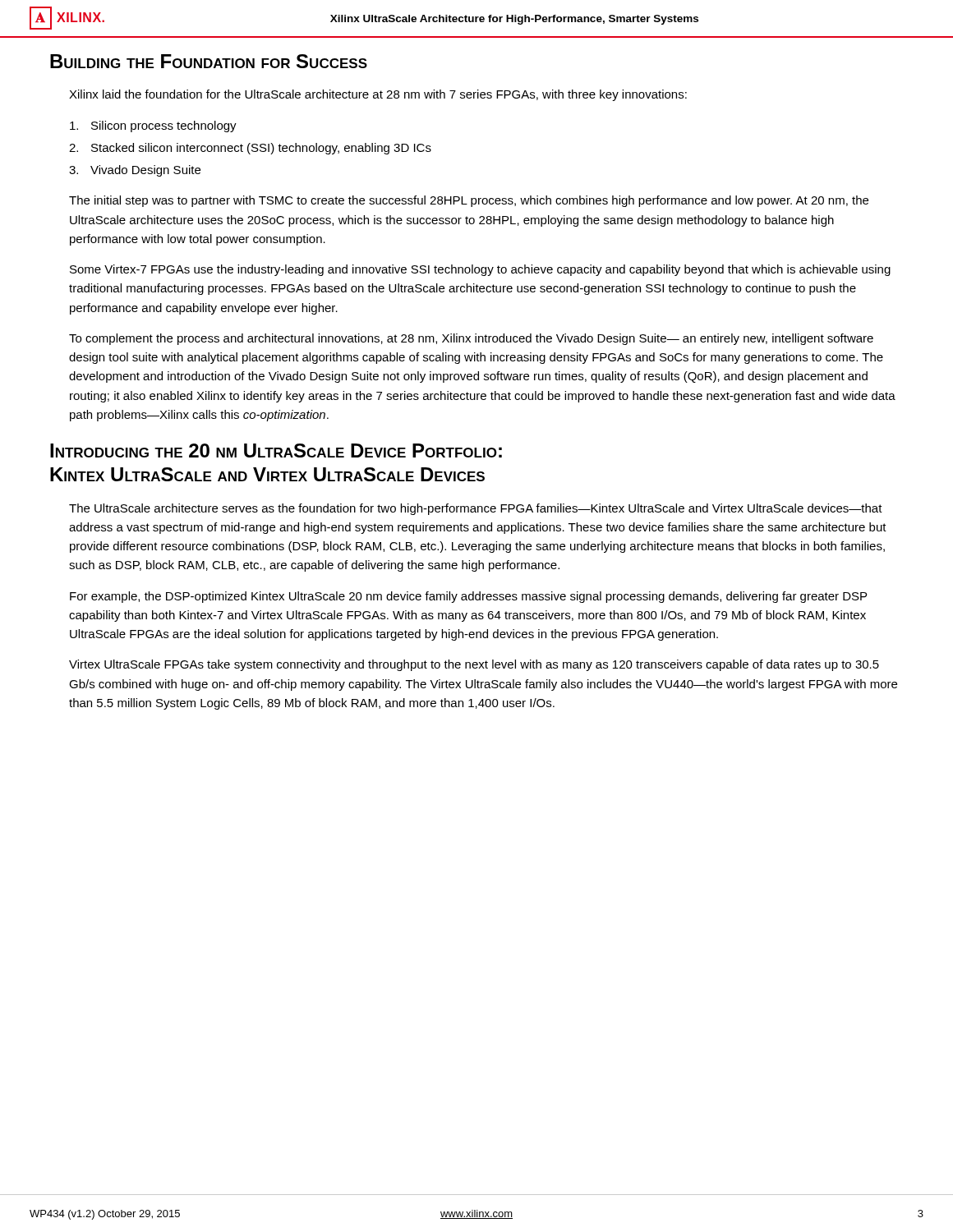Point to the section header beginning "Introducing the 20 nm UltraScale Device"
Screen dimensions: 1232x953
pos(276,463)
